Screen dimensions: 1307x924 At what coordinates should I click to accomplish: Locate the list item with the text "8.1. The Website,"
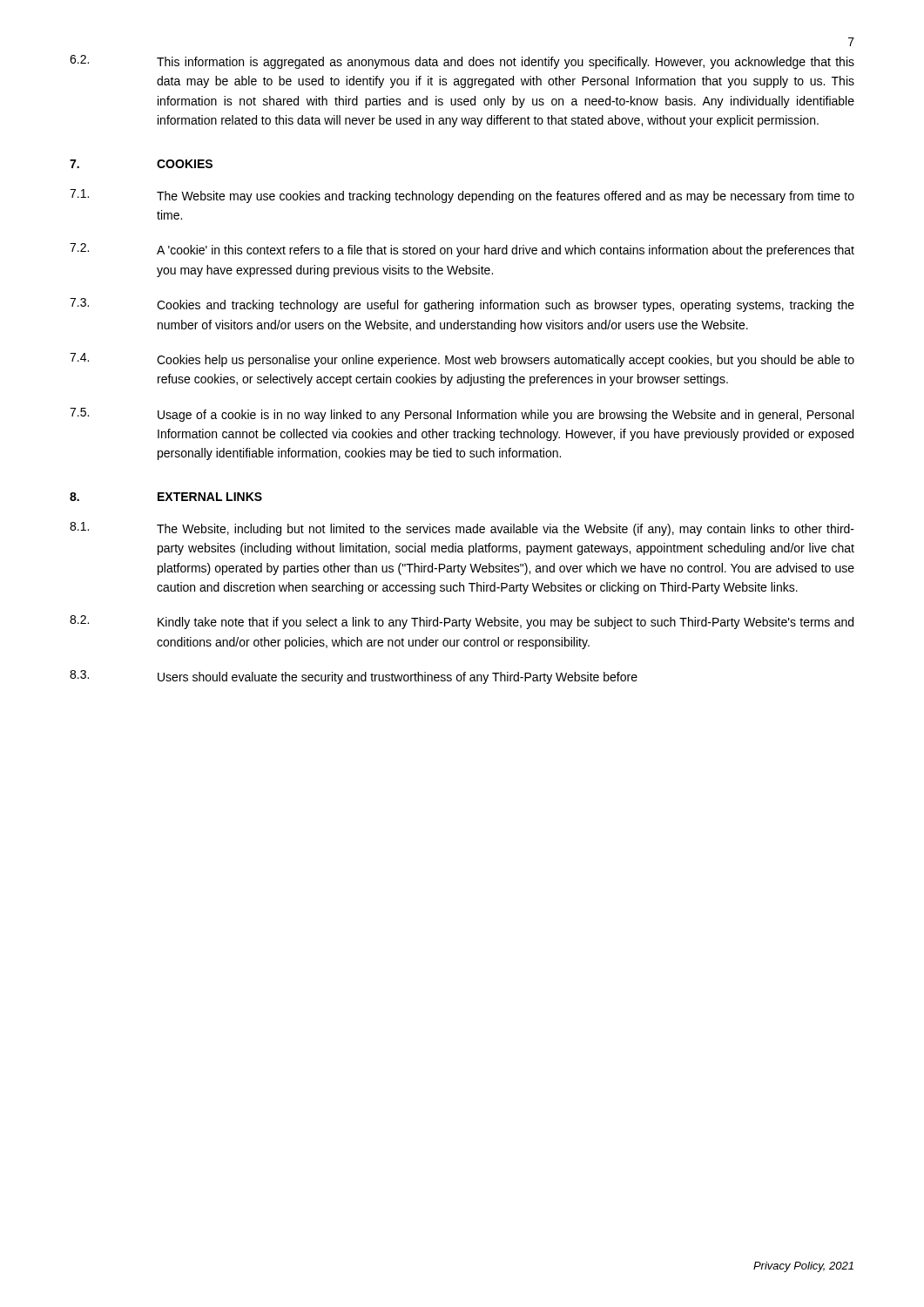[462, 558]
